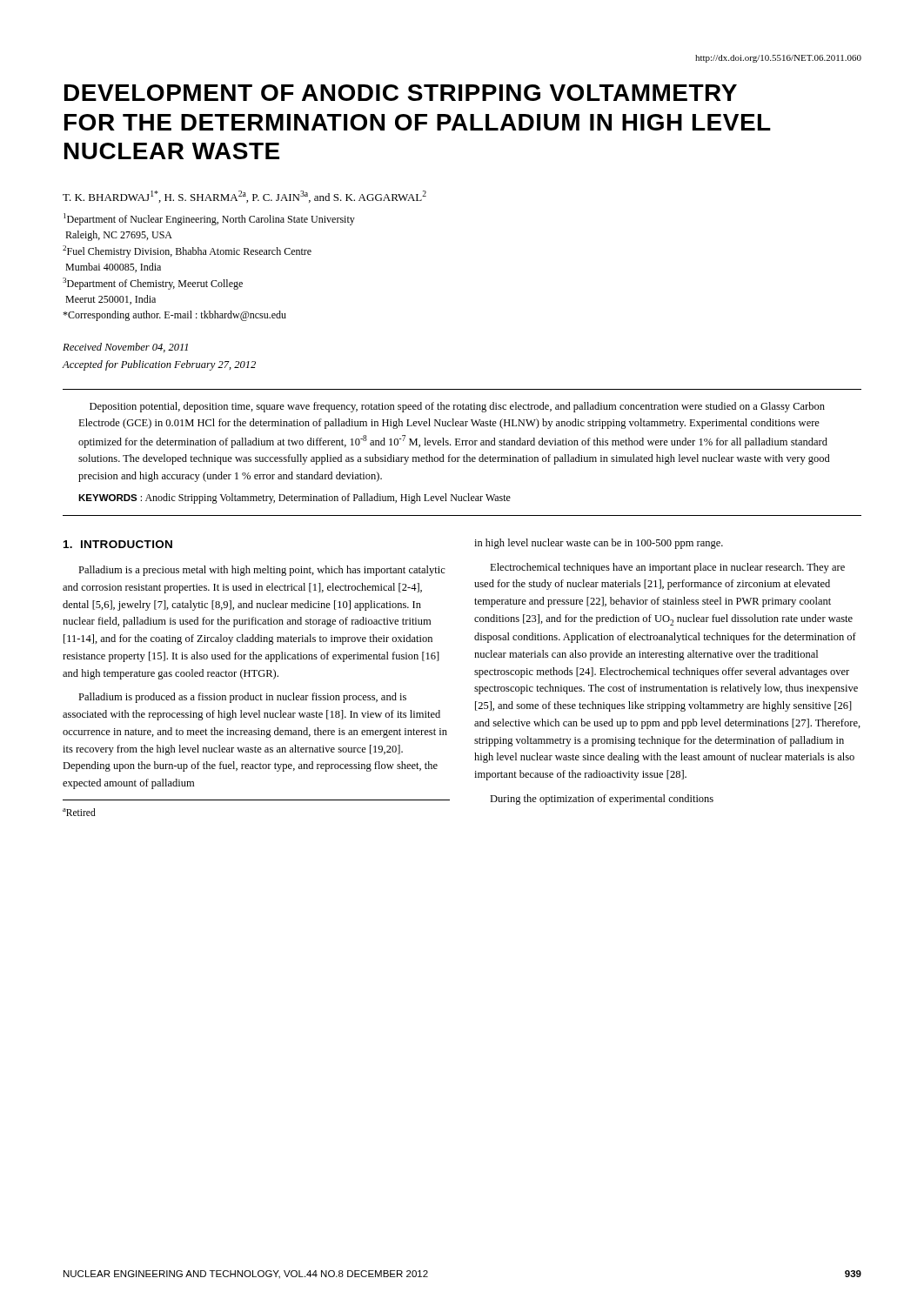This screenshot has height=1305, width=924.
Task: Click the passage that begins "Received November 04,"
Action: coord(159,356)
